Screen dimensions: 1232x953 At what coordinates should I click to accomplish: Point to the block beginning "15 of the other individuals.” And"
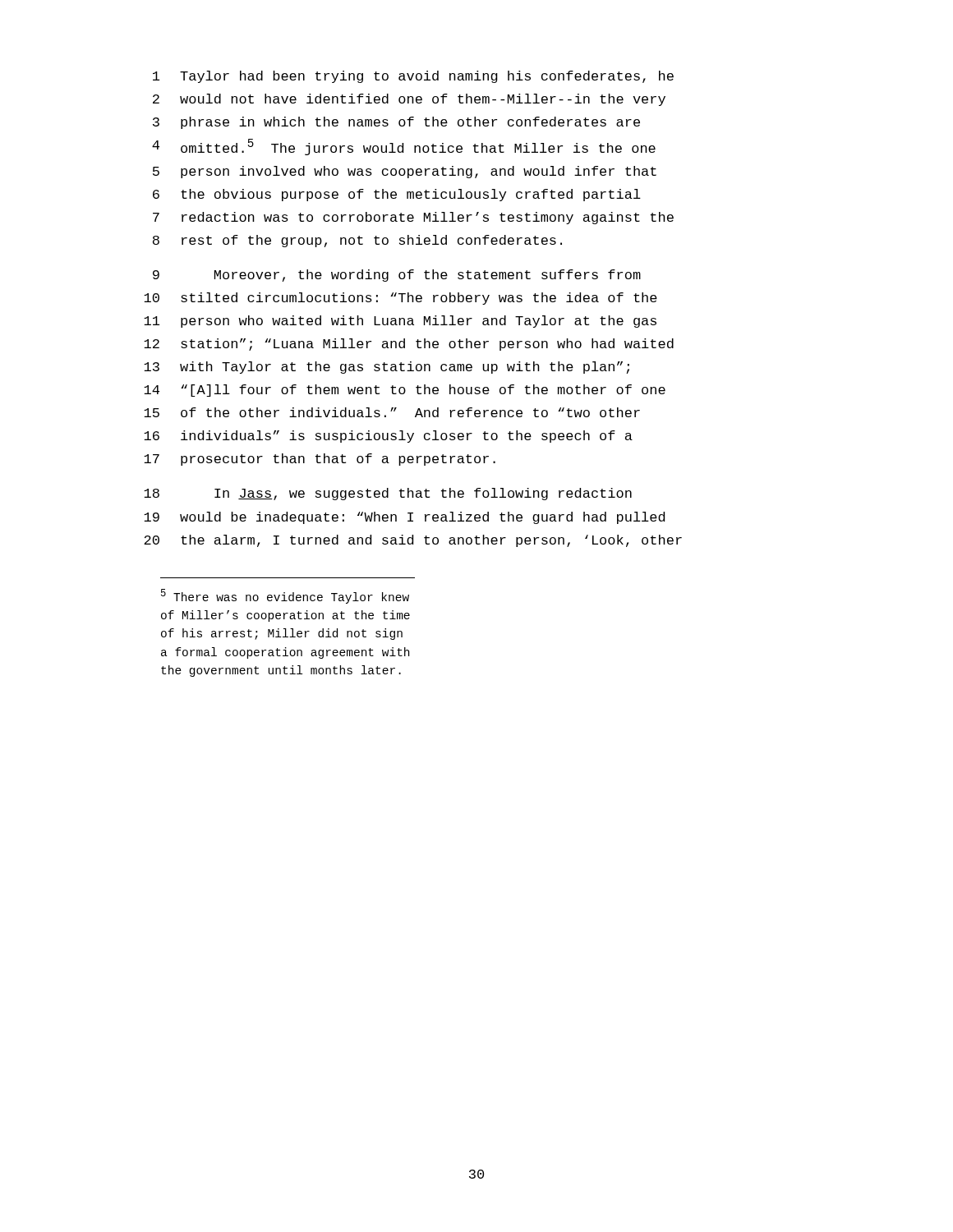point(476,414)
